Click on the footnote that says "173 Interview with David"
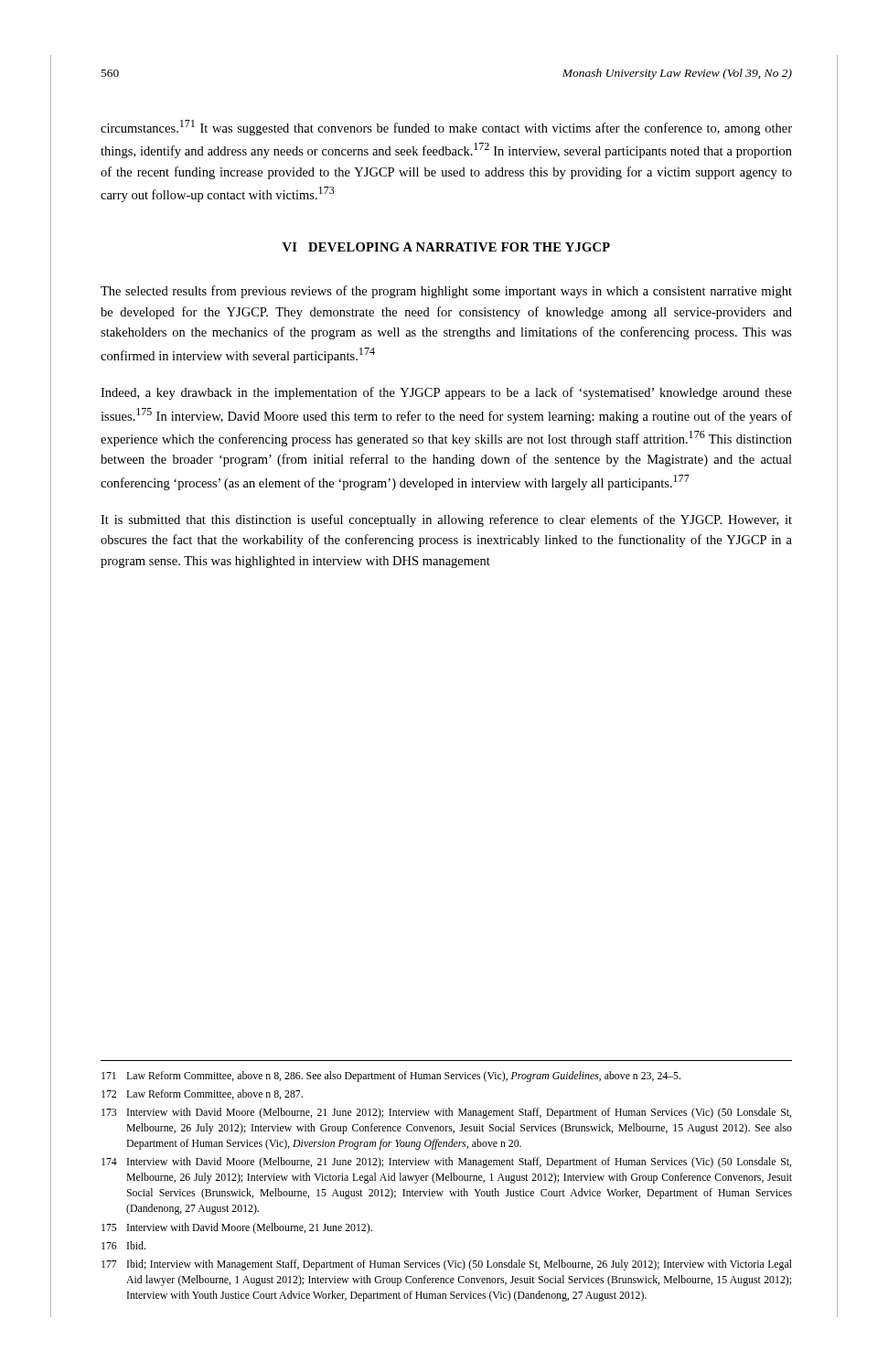The width and height of the screenshot is (888, 1372). 446,1128
